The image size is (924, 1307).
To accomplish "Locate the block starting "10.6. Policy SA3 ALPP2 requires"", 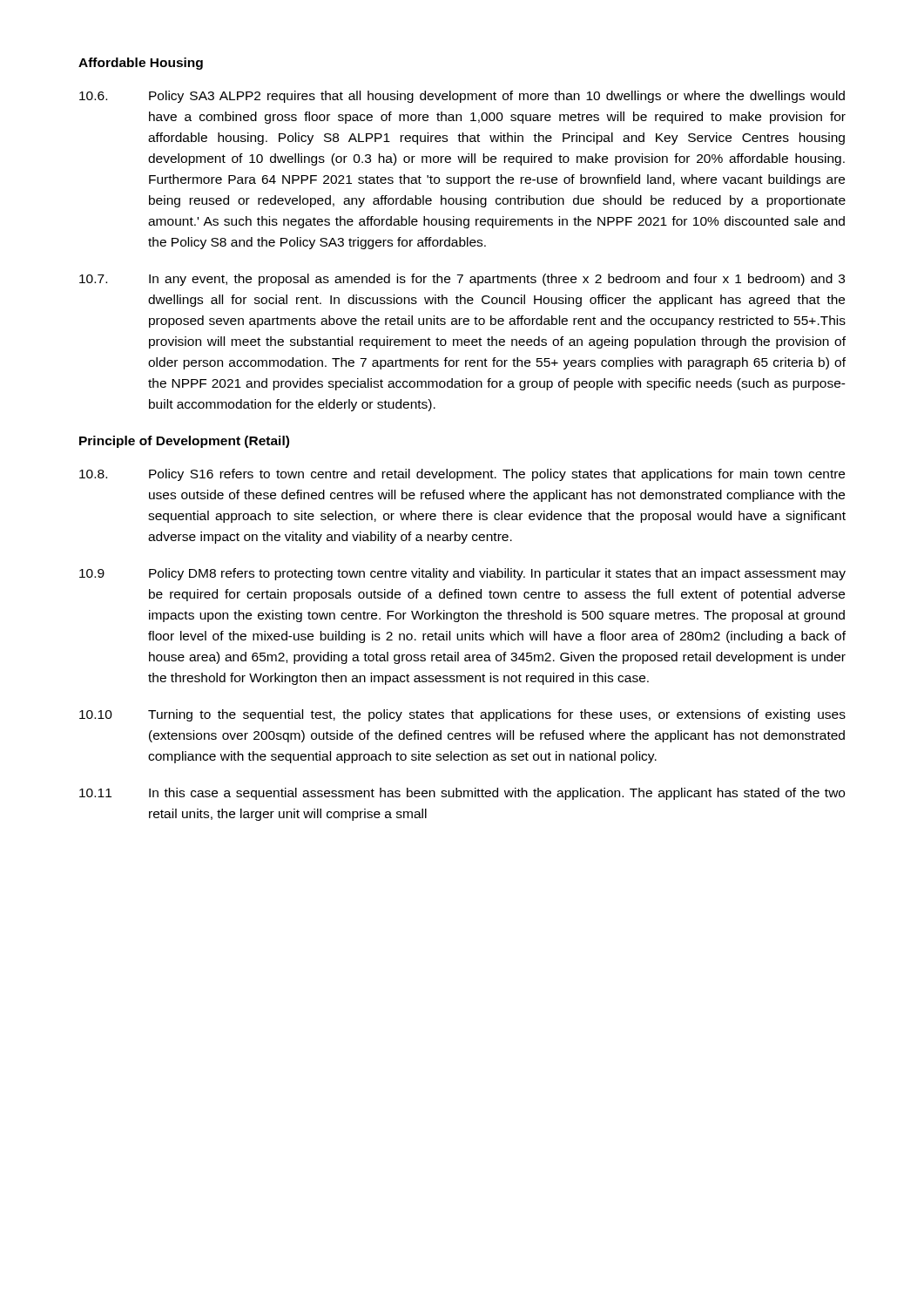I will tap(462, 169).
